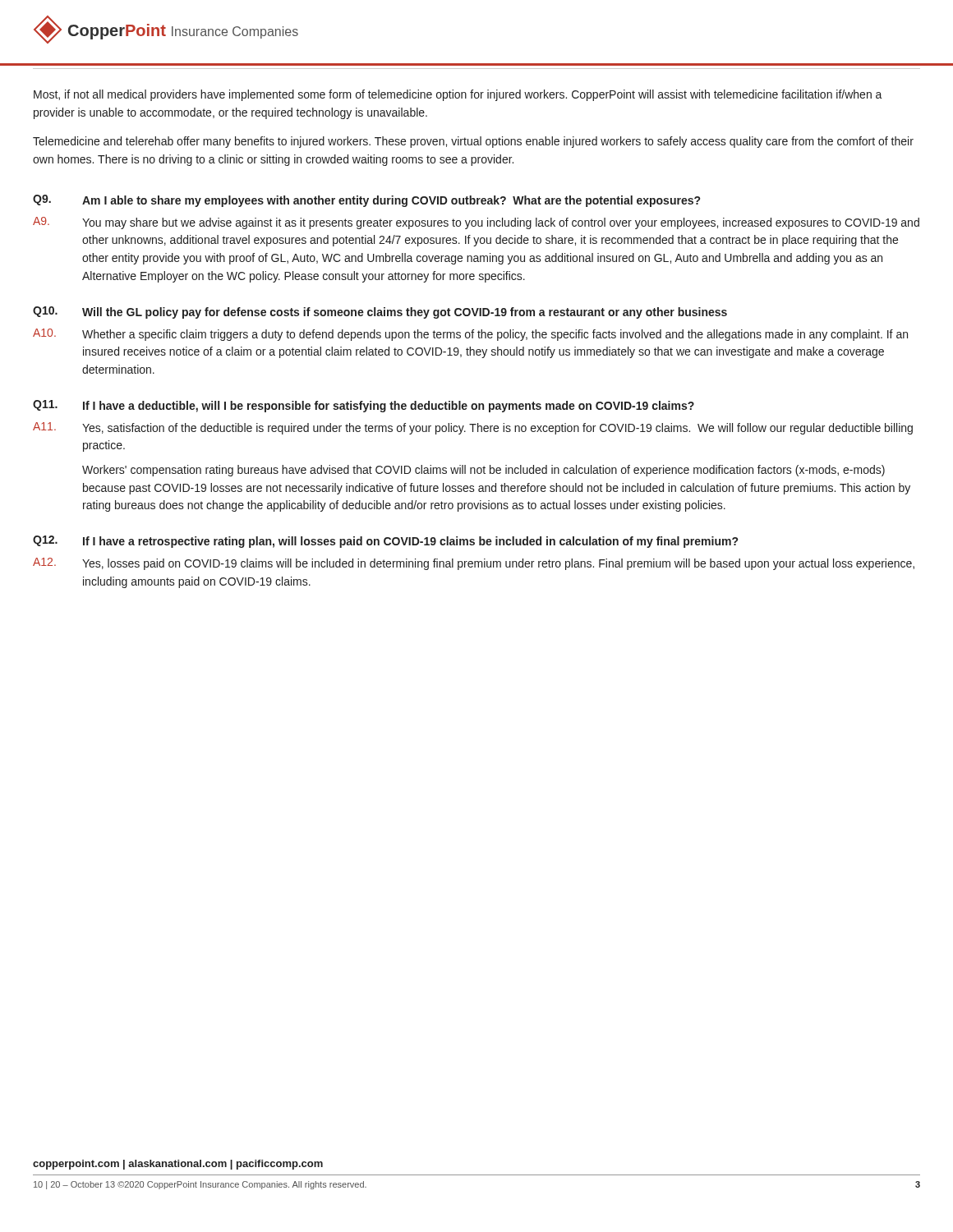Find the section header that reads "Q12. If I have a retrospective rating plan,"
The height and width of the screenshot is (1232, 953).
click(x=386, y=542)
